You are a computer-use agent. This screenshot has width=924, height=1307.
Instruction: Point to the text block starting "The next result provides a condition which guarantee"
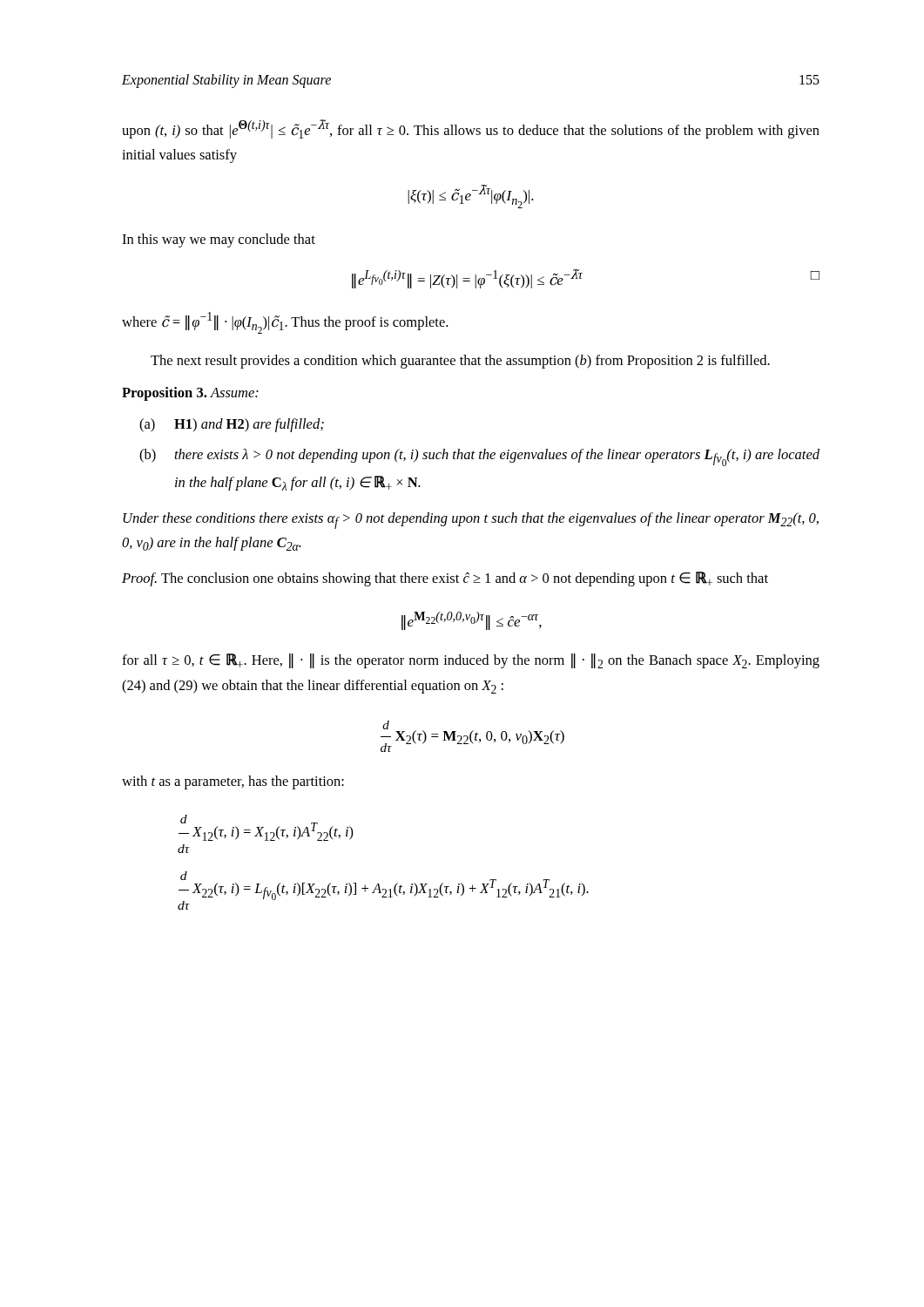[471, 360]
